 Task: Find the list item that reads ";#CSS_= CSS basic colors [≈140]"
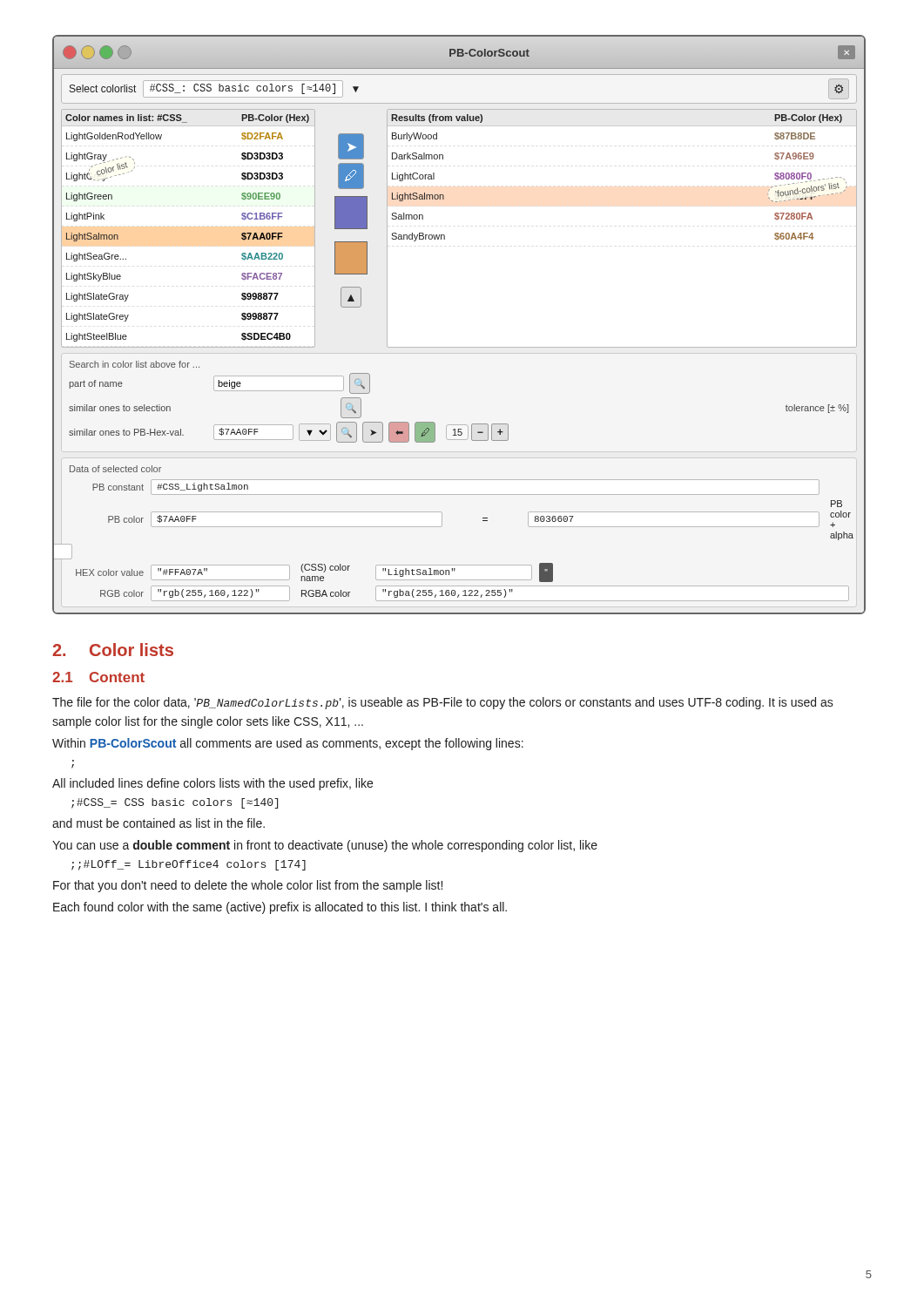tap(175, 803)
